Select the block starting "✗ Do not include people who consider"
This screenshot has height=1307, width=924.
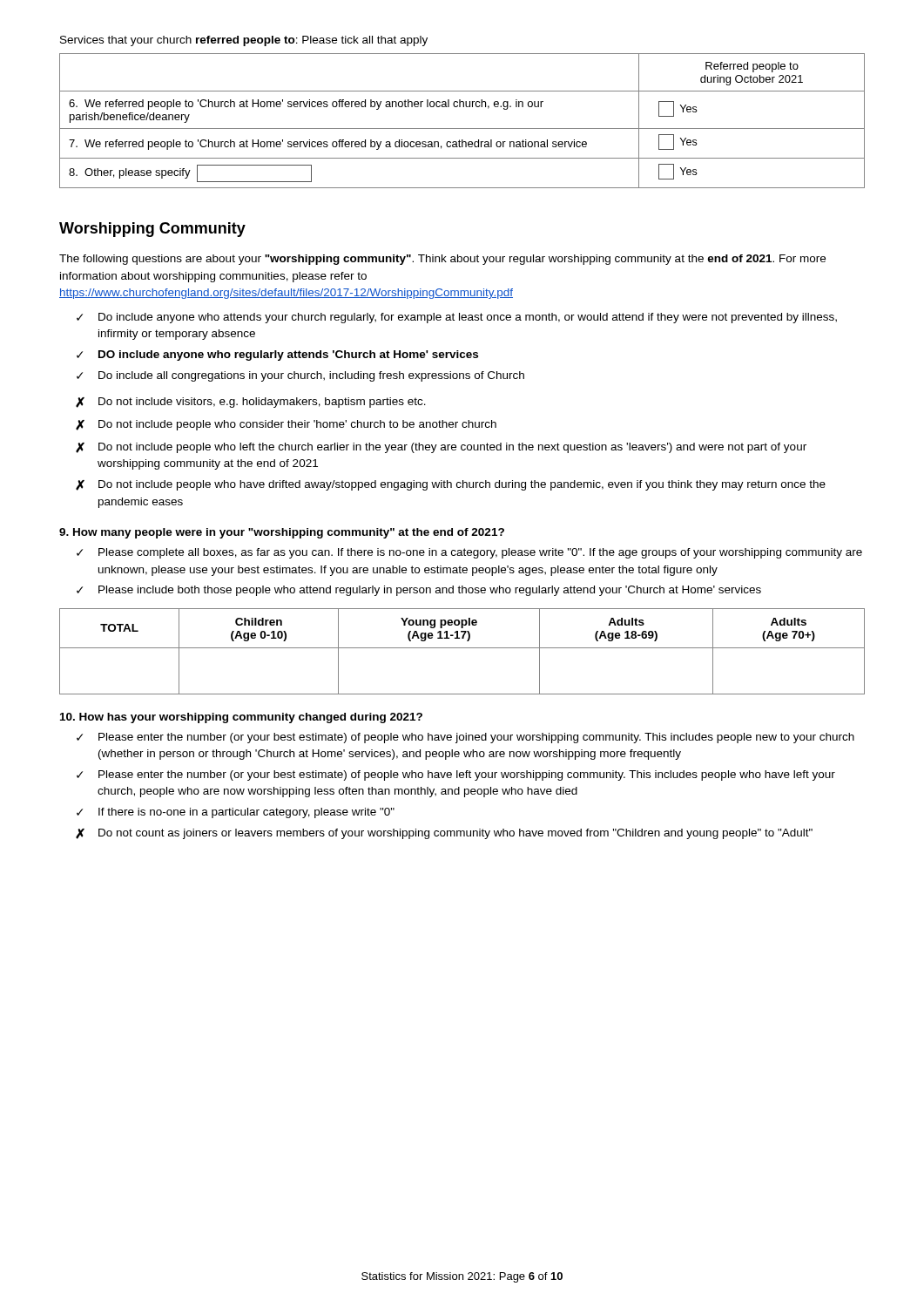click(286, 425)
